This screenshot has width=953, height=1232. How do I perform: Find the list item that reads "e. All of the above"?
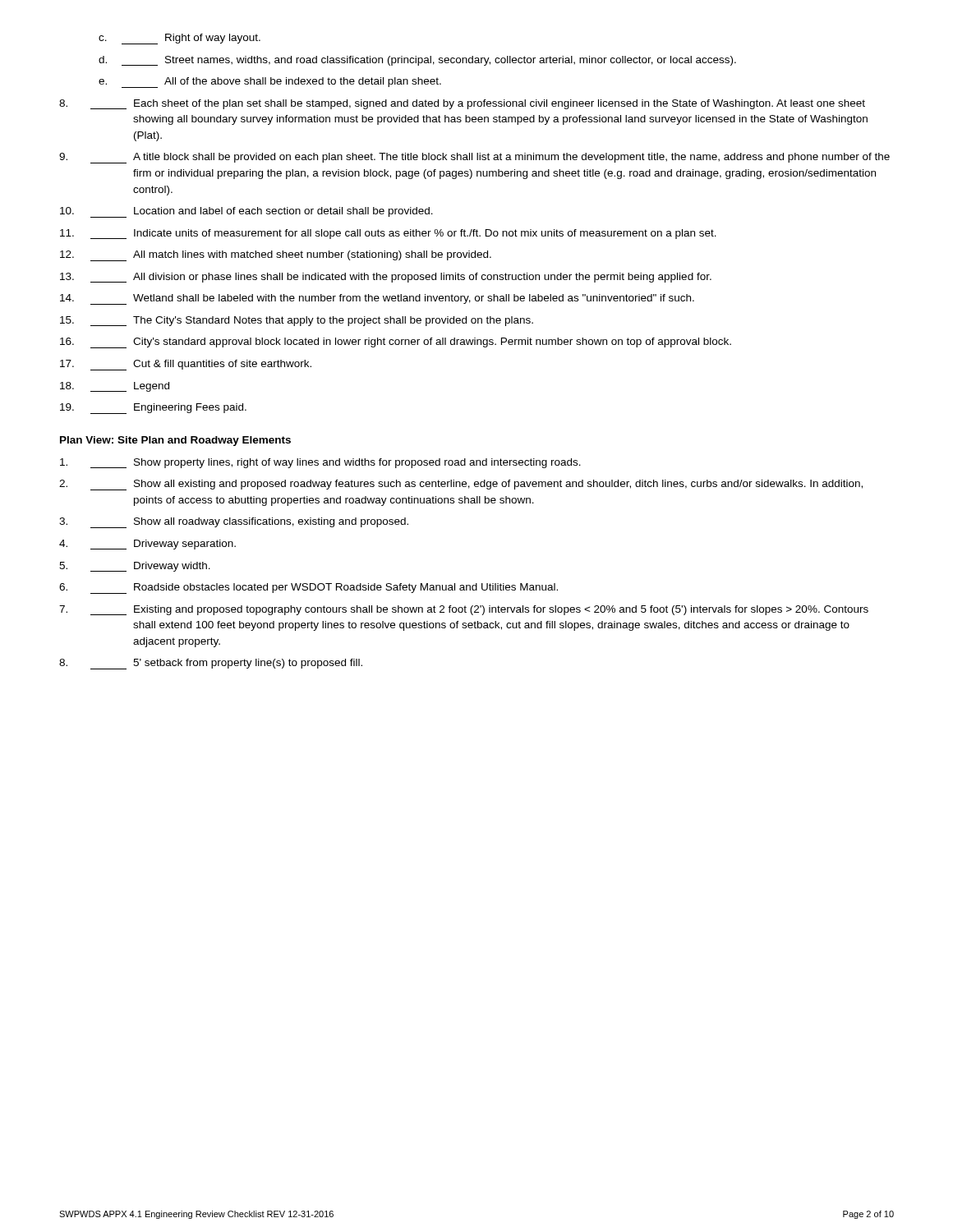pos(270,83)
